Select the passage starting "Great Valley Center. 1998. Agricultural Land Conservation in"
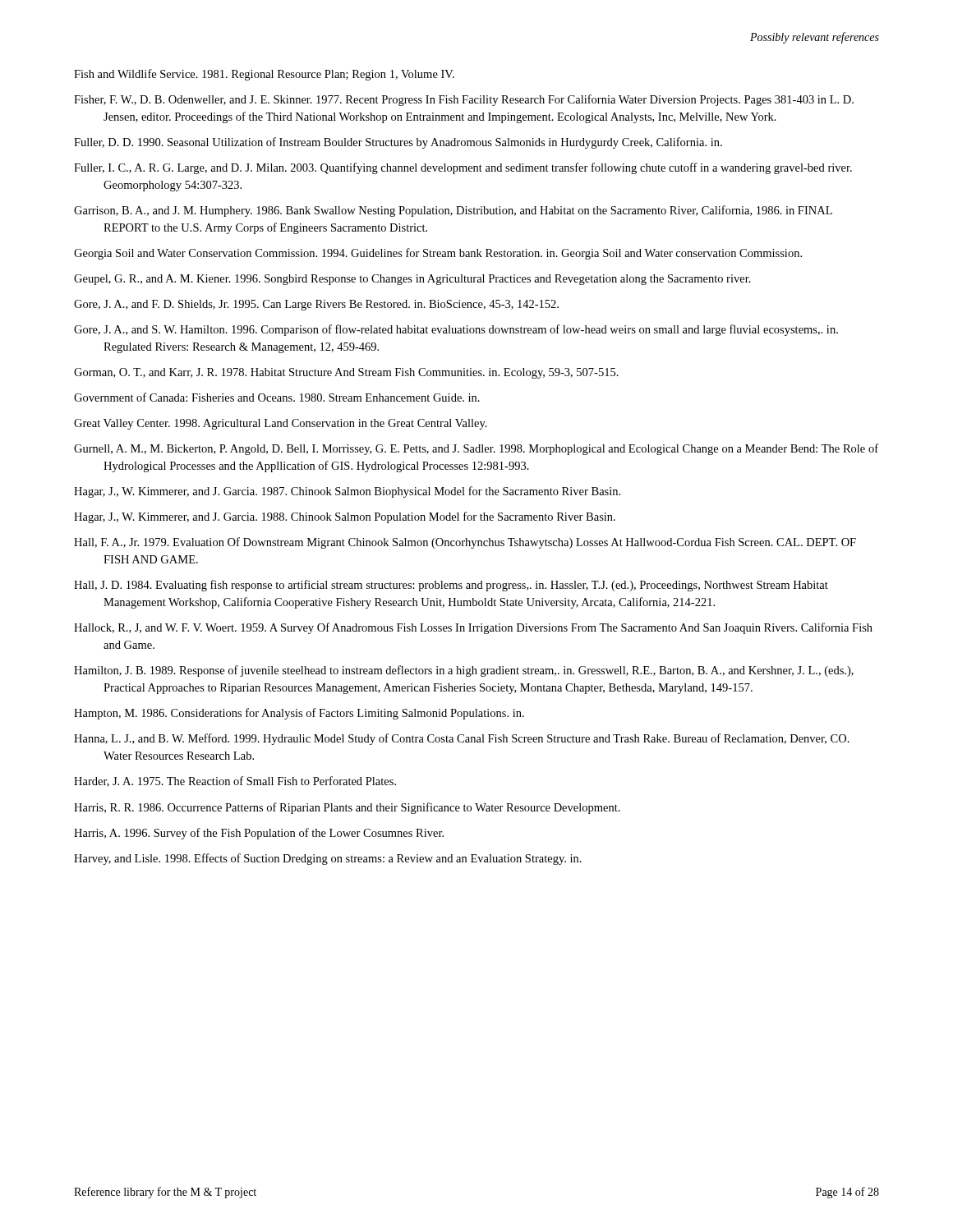 (x=281, y=423)
